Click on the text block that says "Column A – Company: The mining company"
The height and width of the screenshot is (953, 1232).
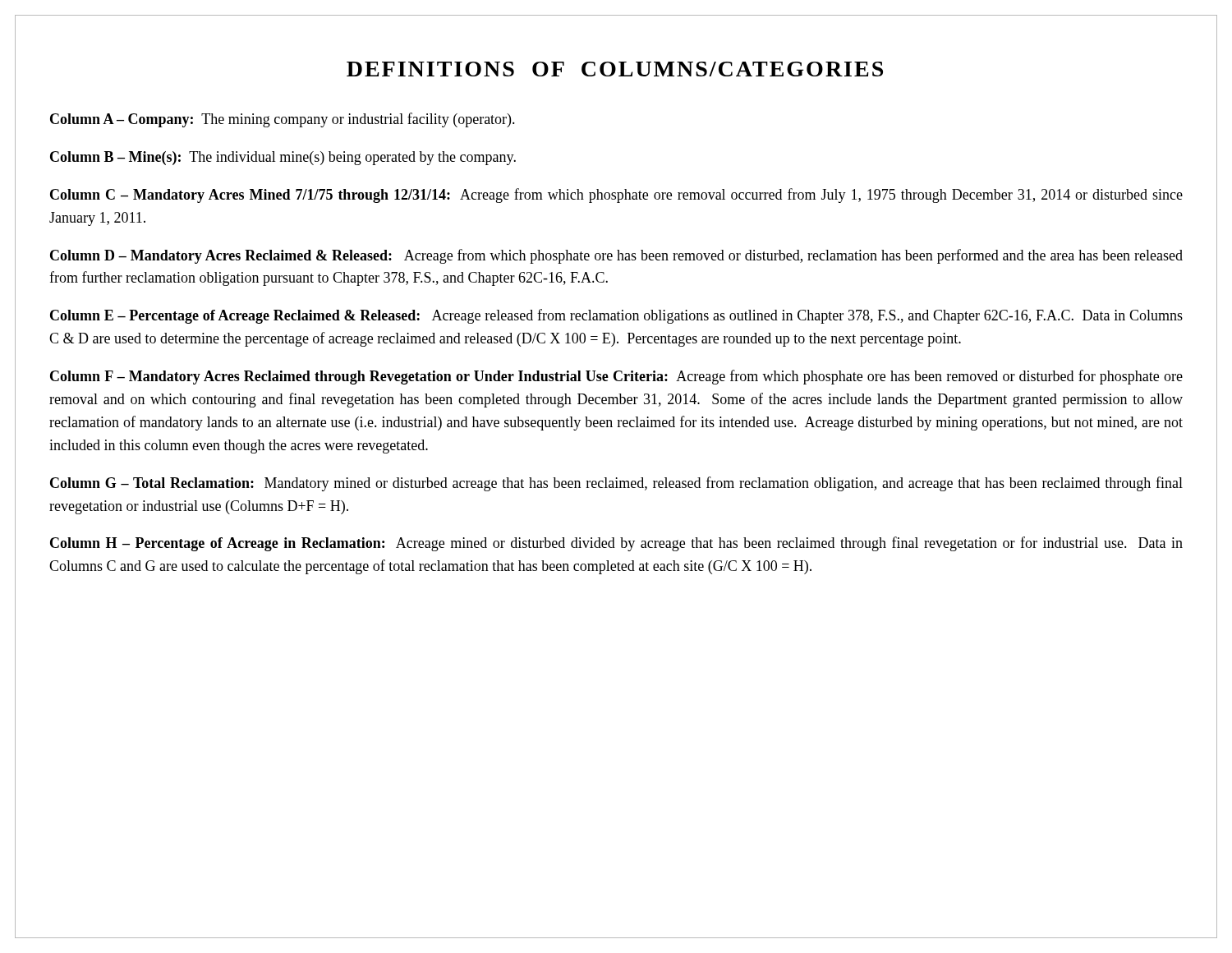point(282,119)
